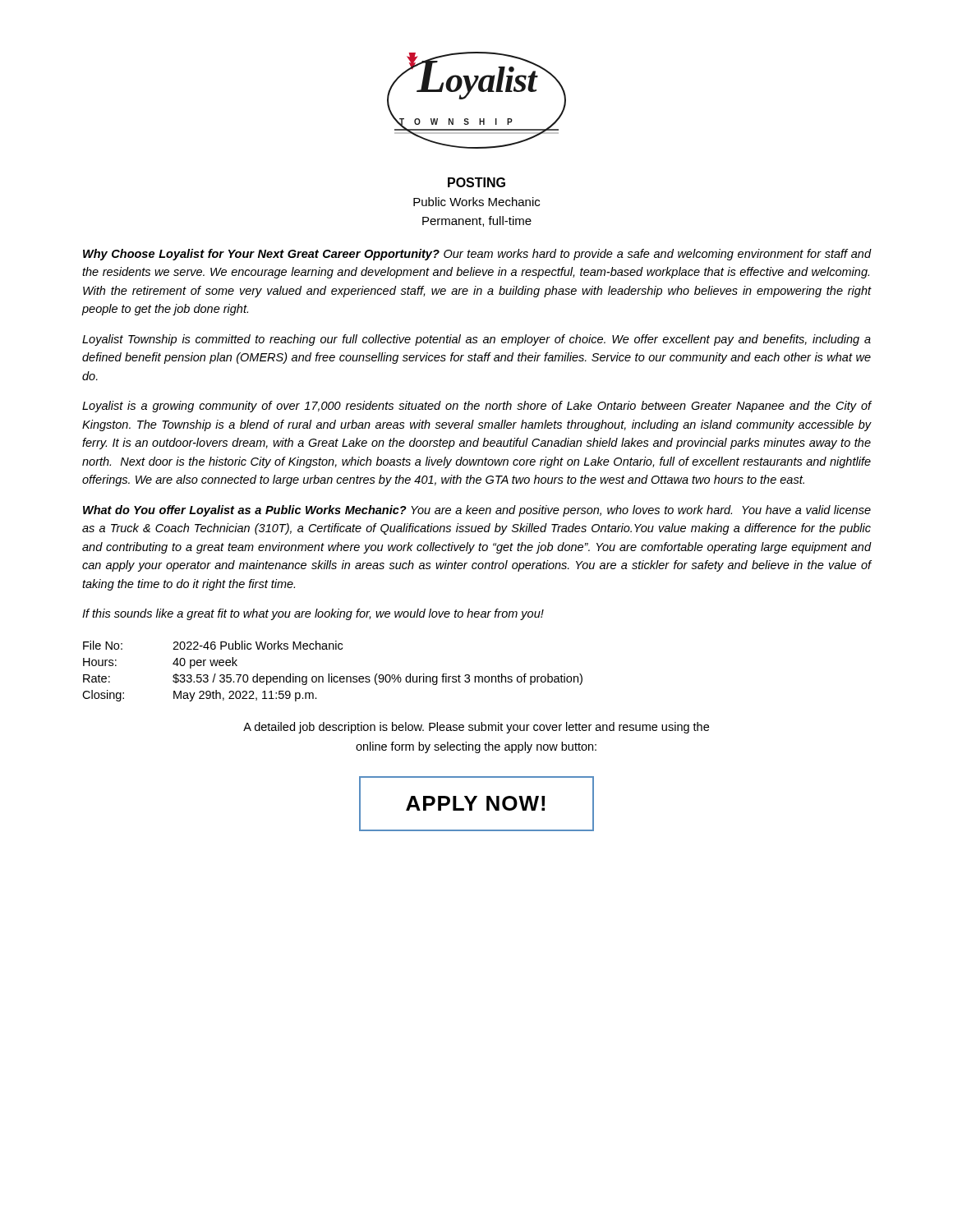Screen dimensions: 1232x953
Task: Point to the block beginning "What do You offer Loyalist as"
Action: (476, 547)
